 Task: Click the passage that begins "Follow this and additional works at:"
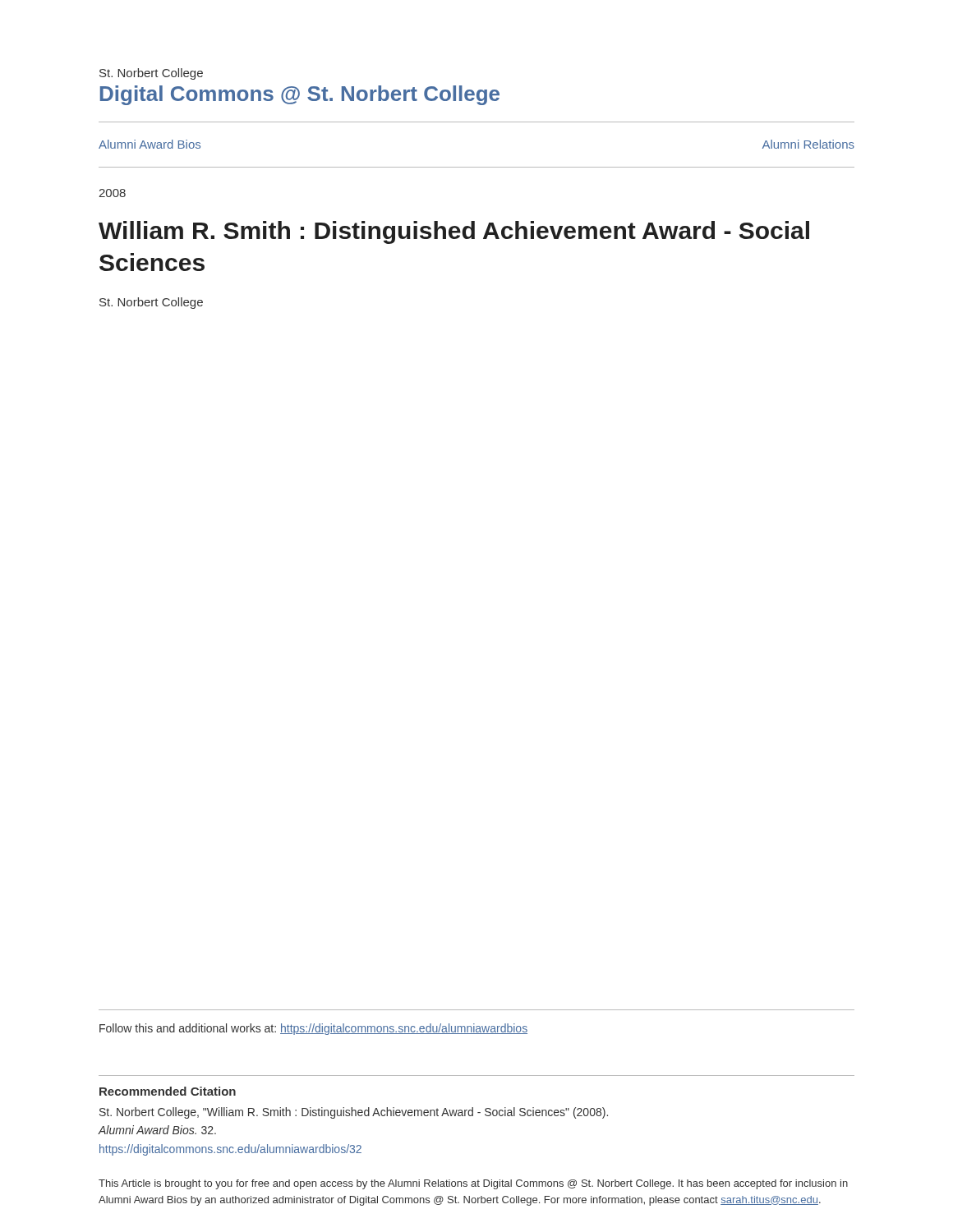tap(313, 1028)
